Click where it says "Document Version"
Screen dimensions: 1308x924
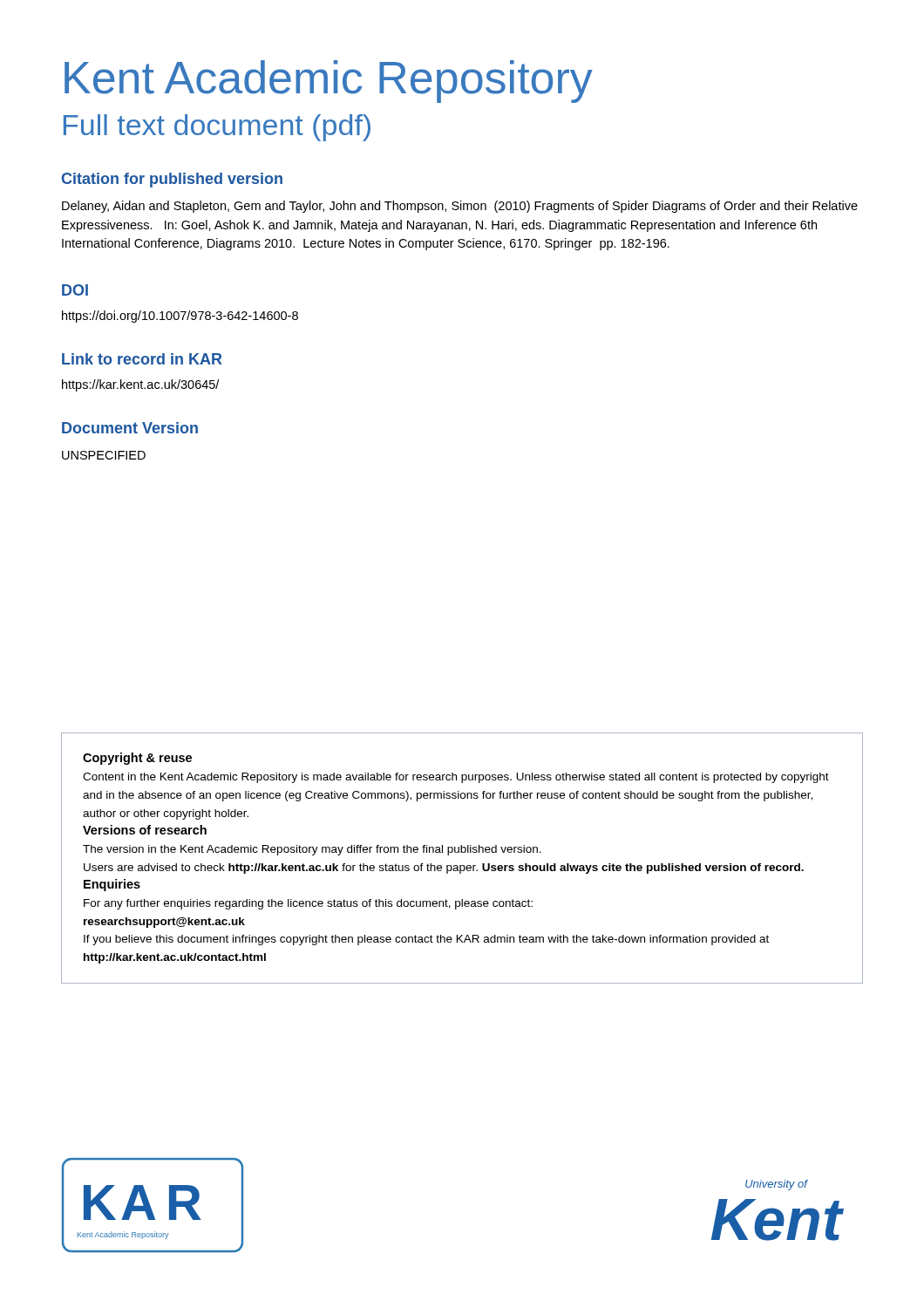(x=130, y=428)
